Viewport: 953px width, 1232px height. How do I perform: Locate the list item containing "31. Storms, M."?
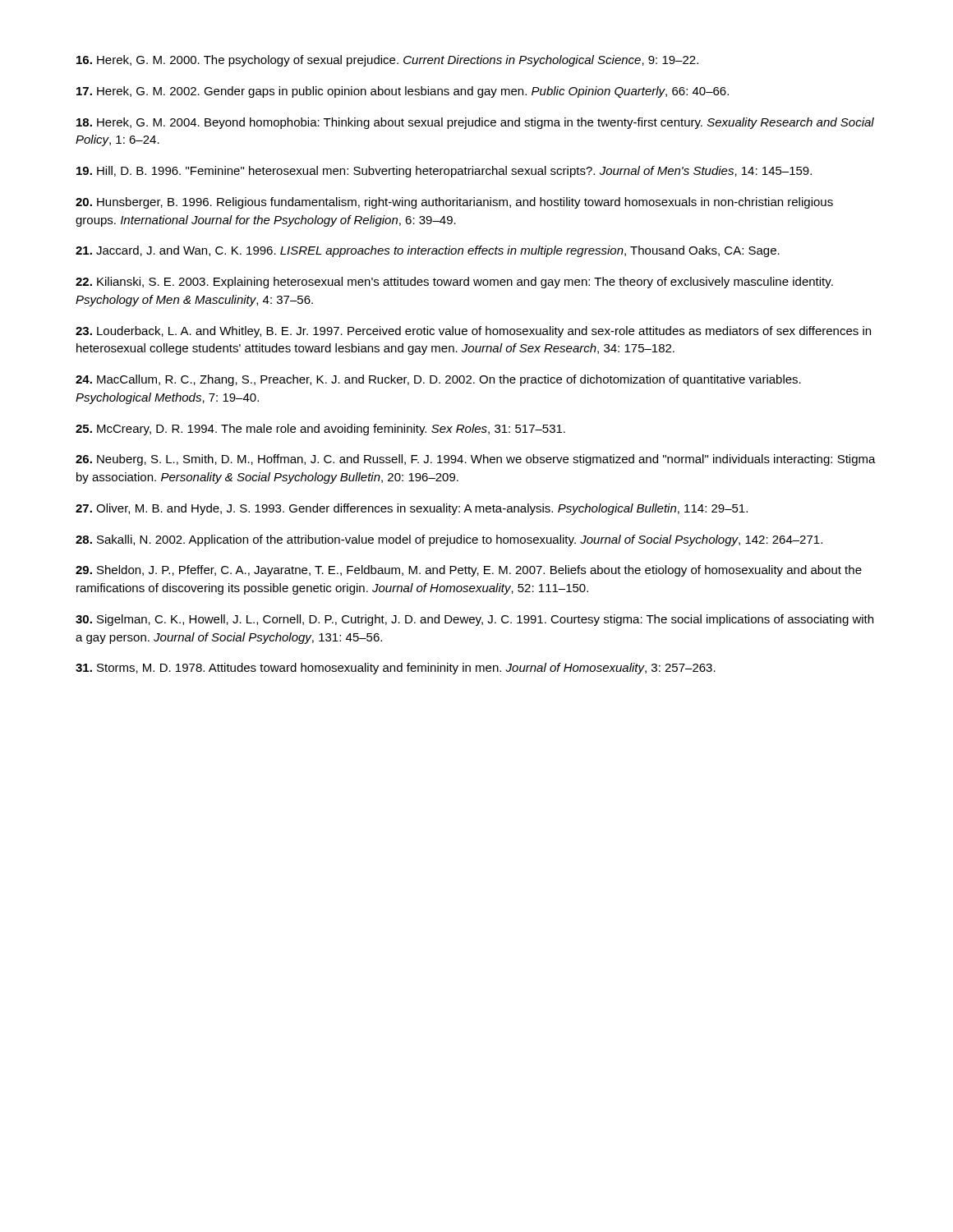(x=396, y=668)
